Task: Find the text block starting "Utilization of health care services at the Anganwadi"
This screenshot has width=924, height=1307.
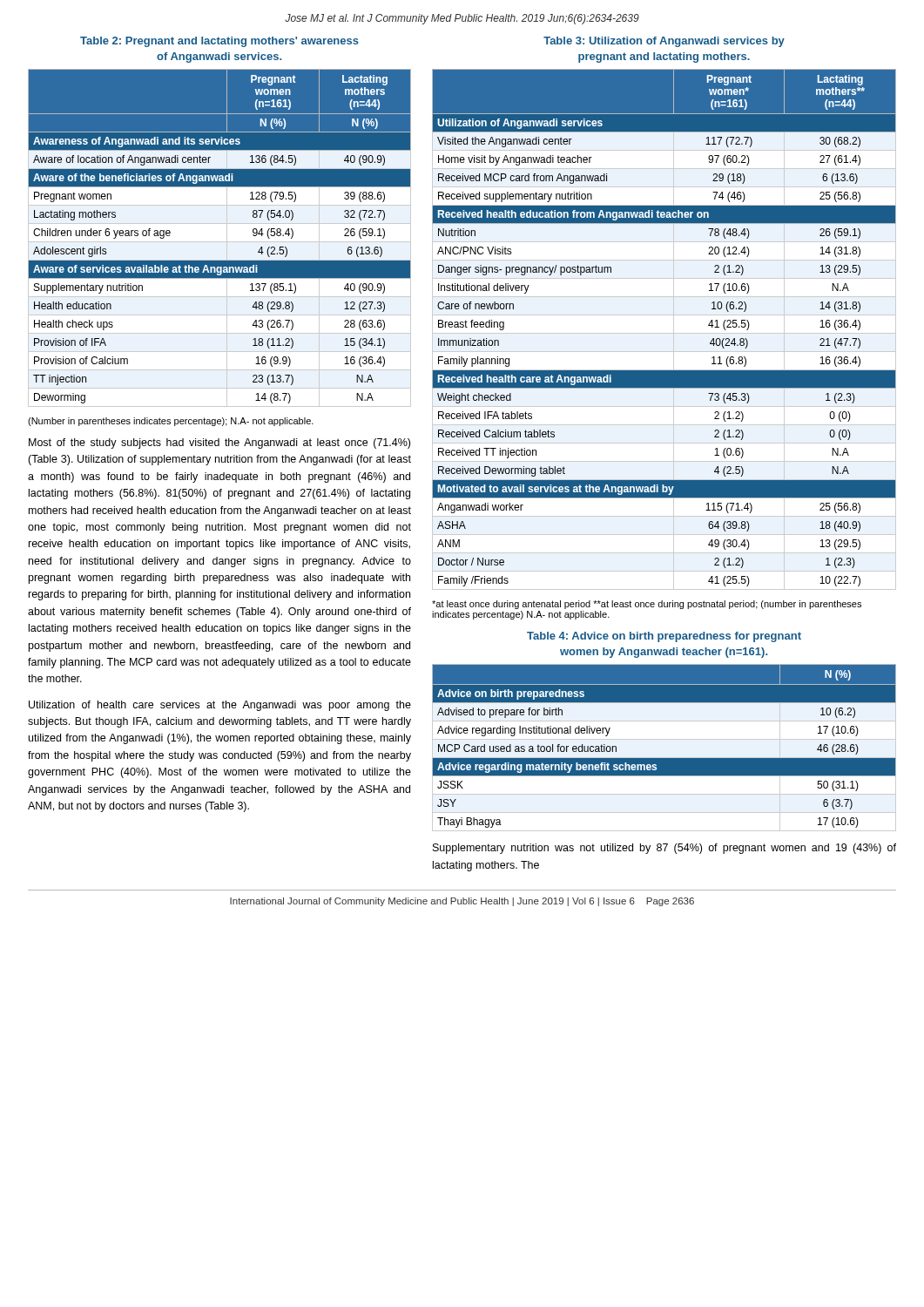Action: [219, 755]
